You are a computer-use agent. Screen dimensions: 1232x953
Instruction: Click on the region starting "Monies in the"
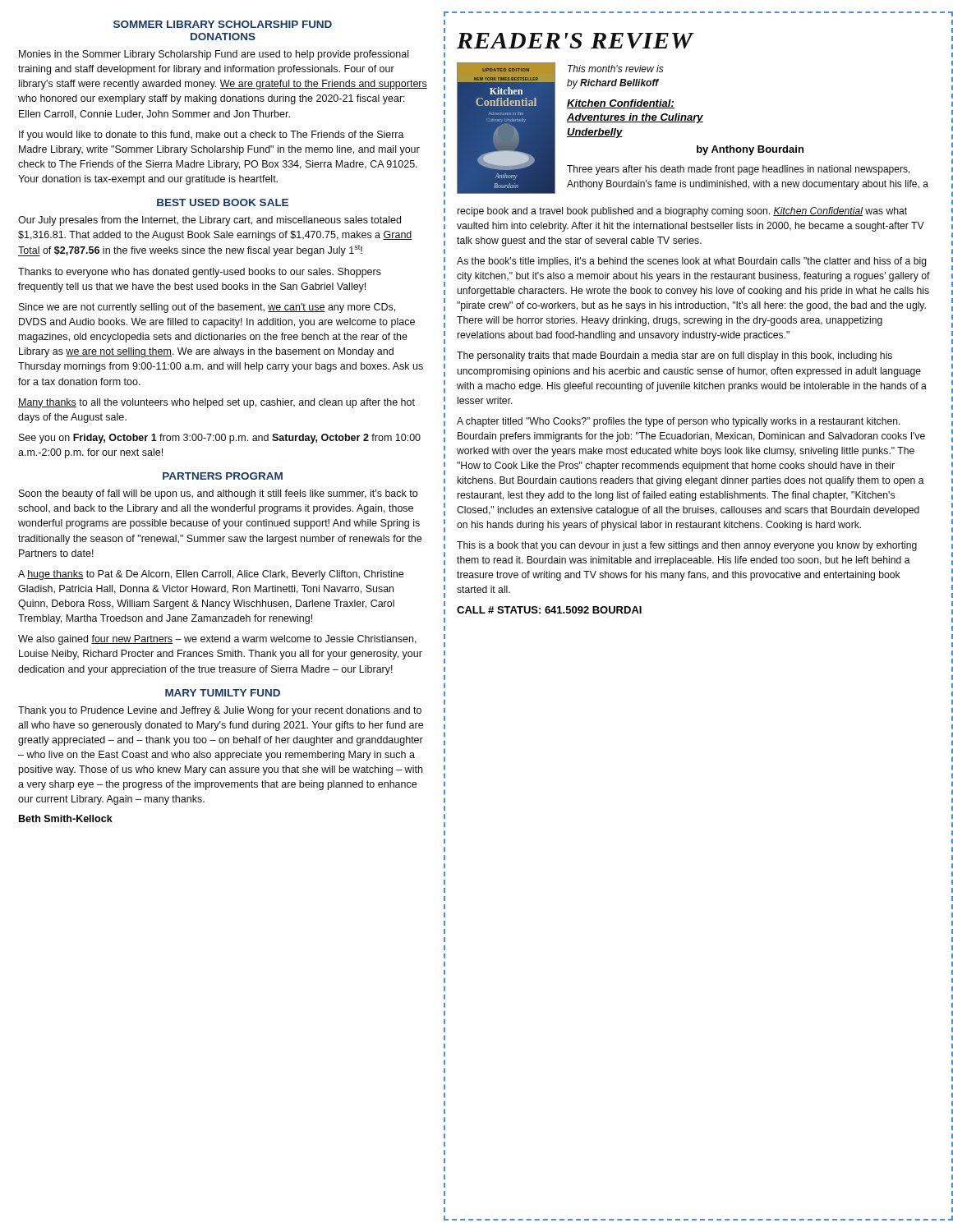pos(223,84)
